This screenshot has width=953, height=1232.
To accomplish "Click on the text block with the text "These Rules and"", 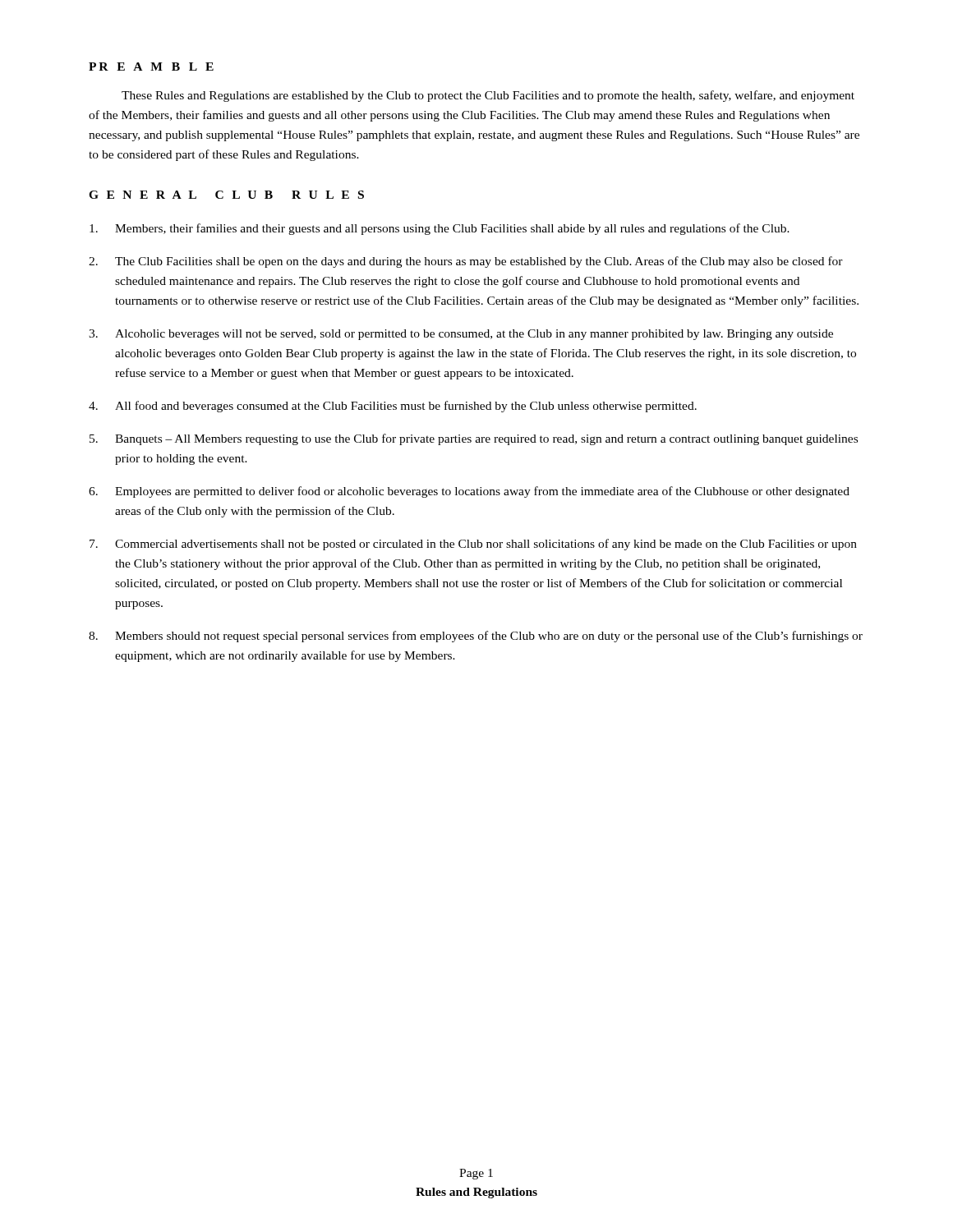I will 476,125.
